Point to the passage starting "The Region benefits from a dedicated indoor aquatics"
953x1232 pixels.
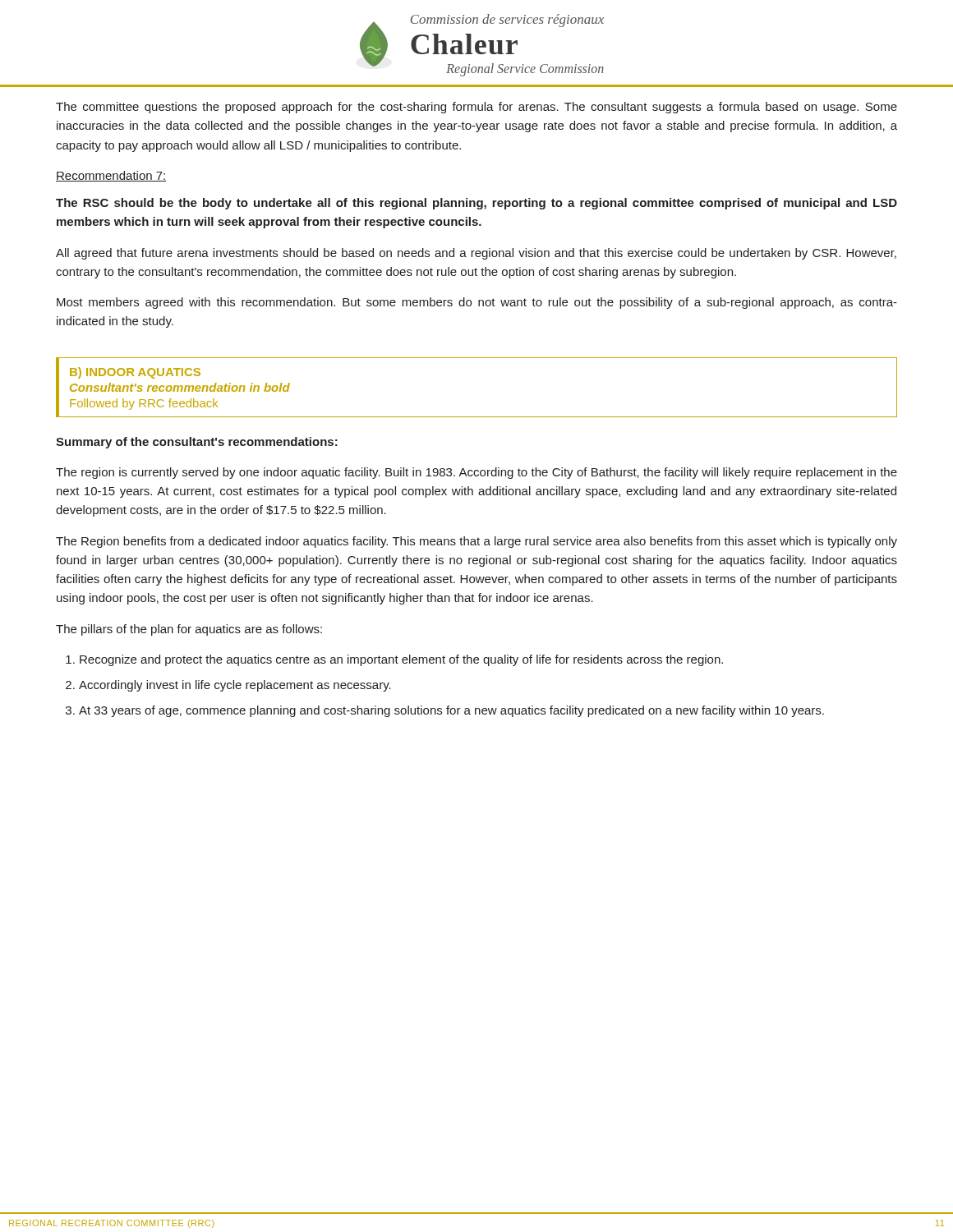pyautogui.click(x=476, y=569)
